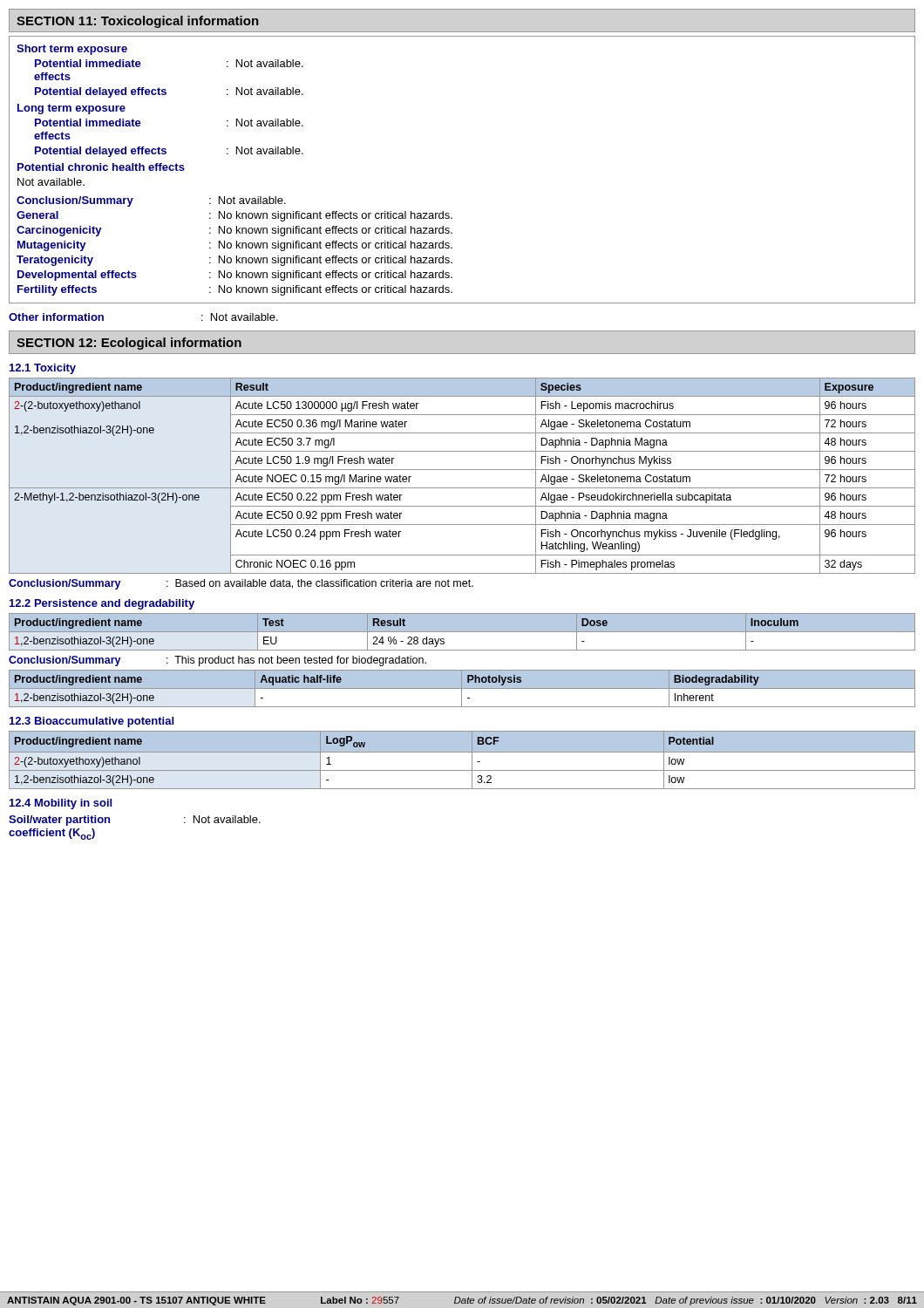Where does it say "Not available."?
This screenshot has height=1308, width=924.
pos(51,182)
